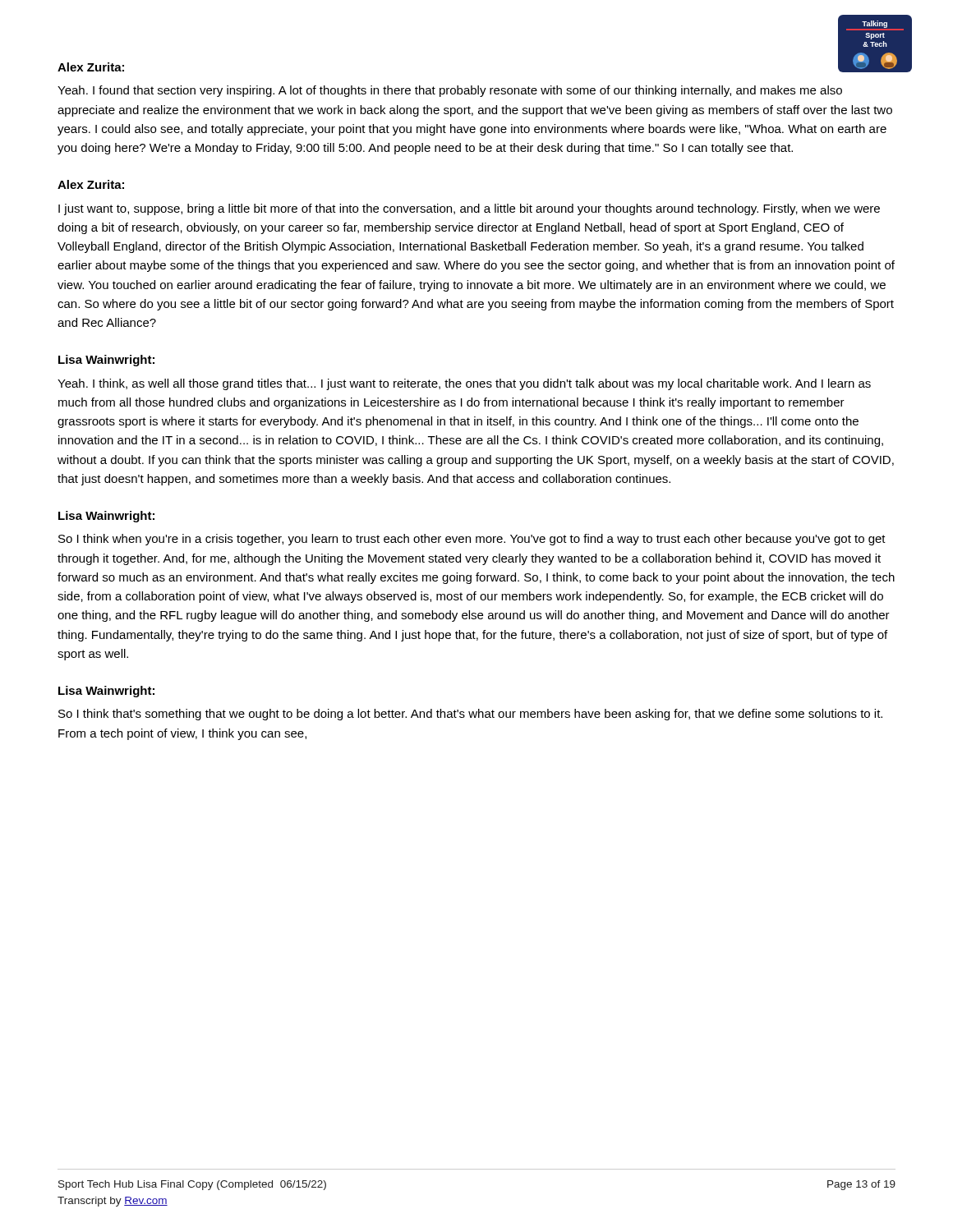Locate the text block that reads "So I think that's"
Screen dimensions: 1232x953
click(476, 723)
